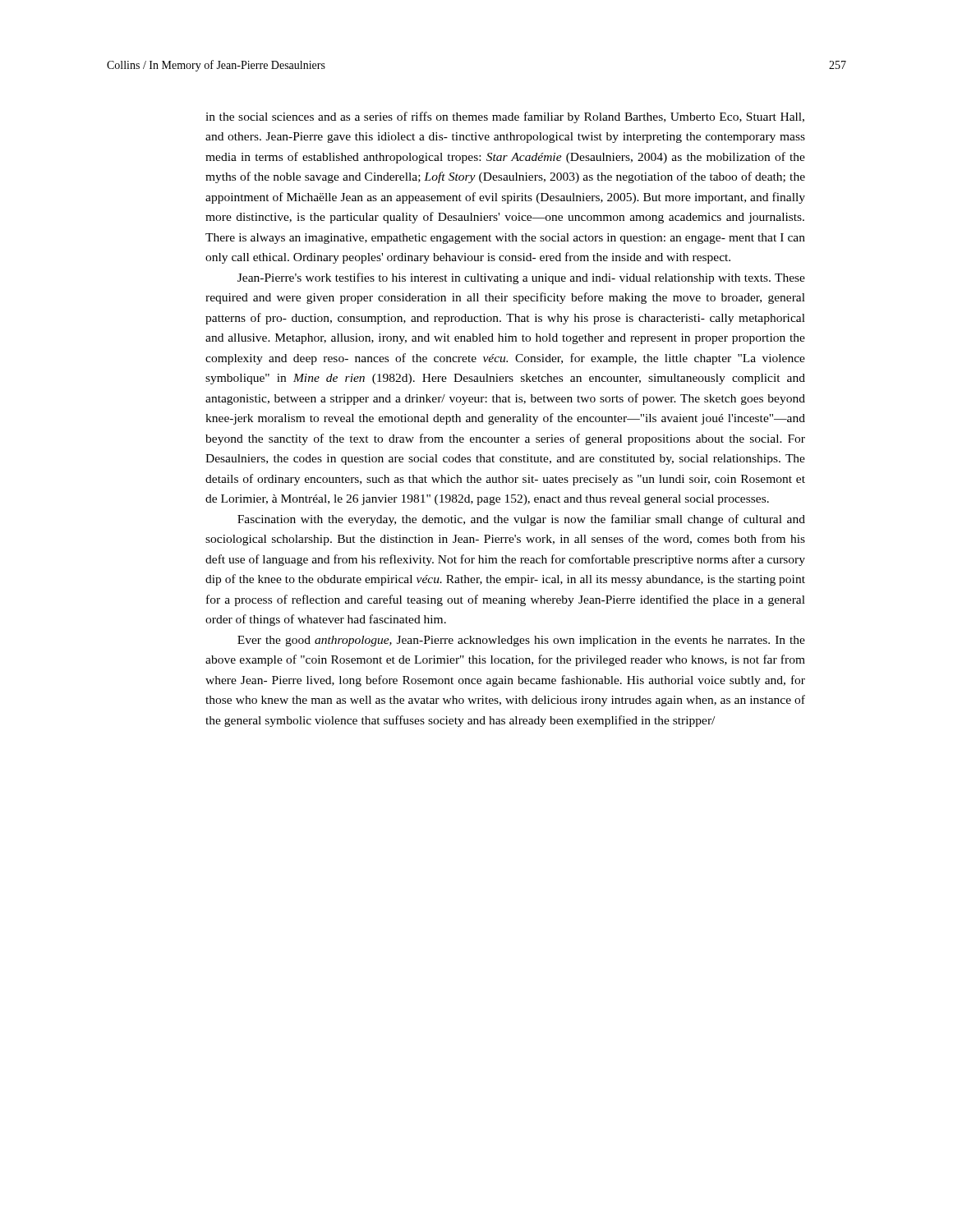Viewport: 953px width, 1232px height.
Task: Find the block on this page that starts "Ever the good anthropologue,"
Action: 505,680
